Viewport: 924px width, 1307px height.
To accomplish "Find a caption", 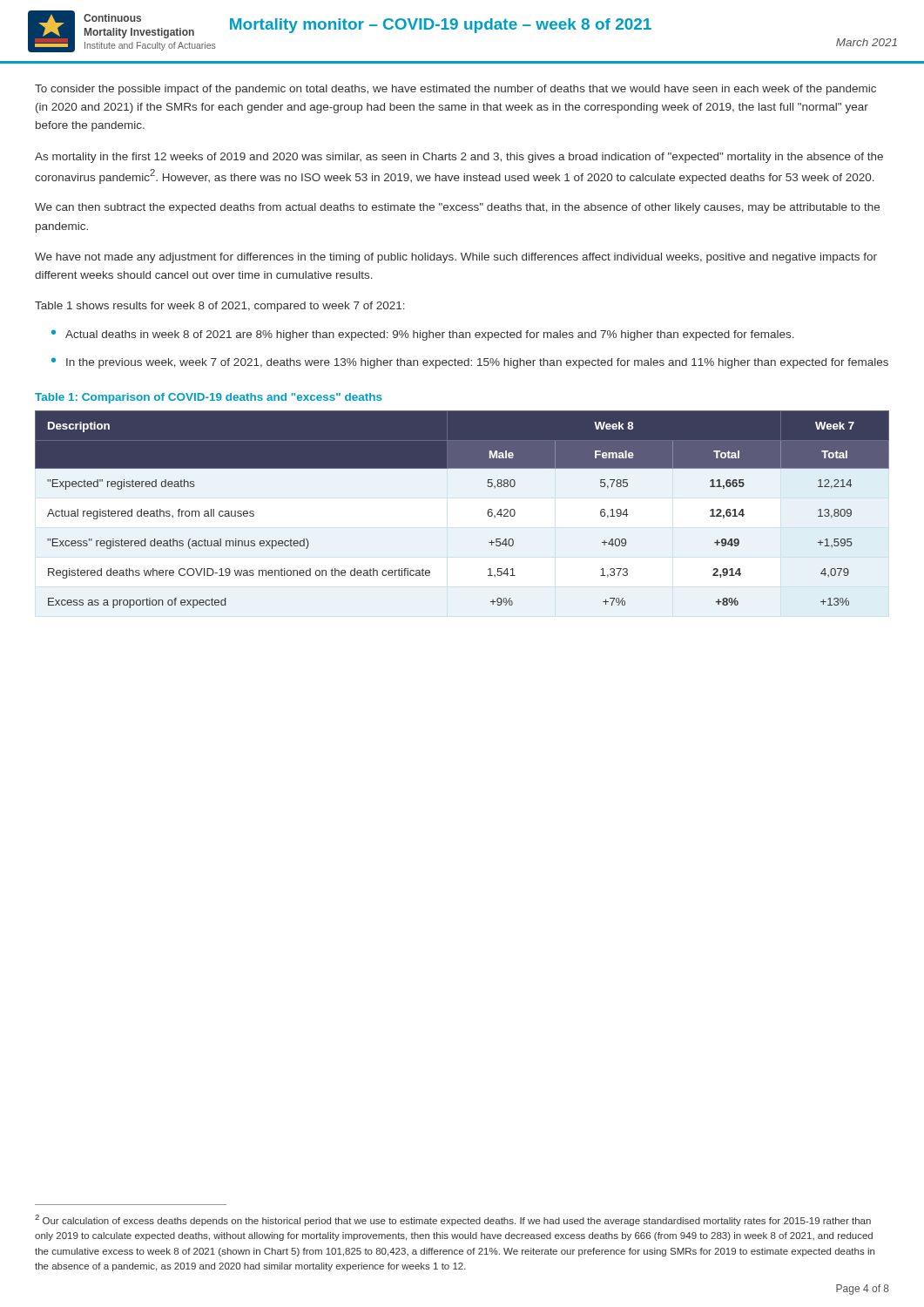I will (209, 397).
